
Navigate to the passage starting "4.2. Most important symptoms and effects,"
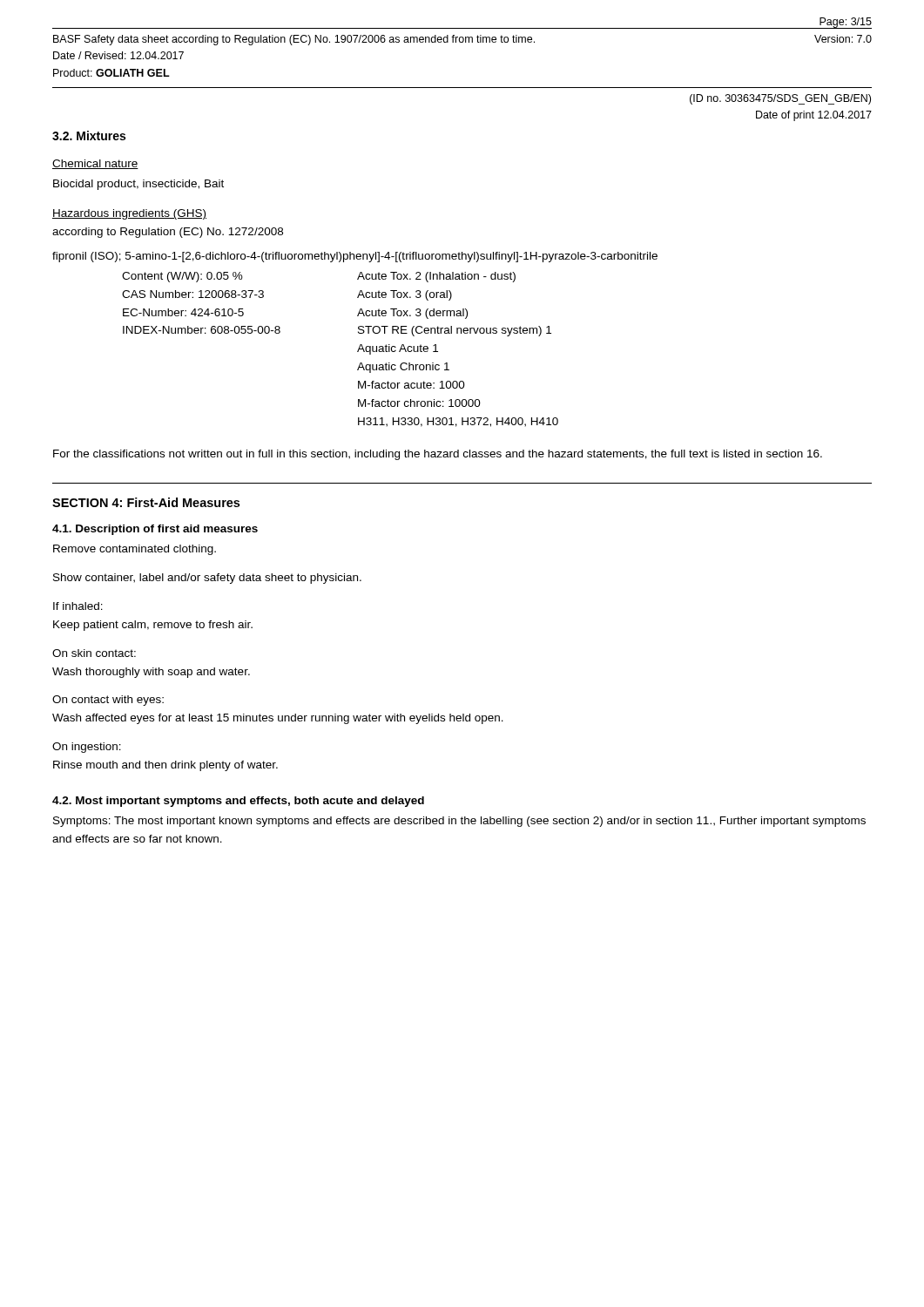[x=238, y=800]
